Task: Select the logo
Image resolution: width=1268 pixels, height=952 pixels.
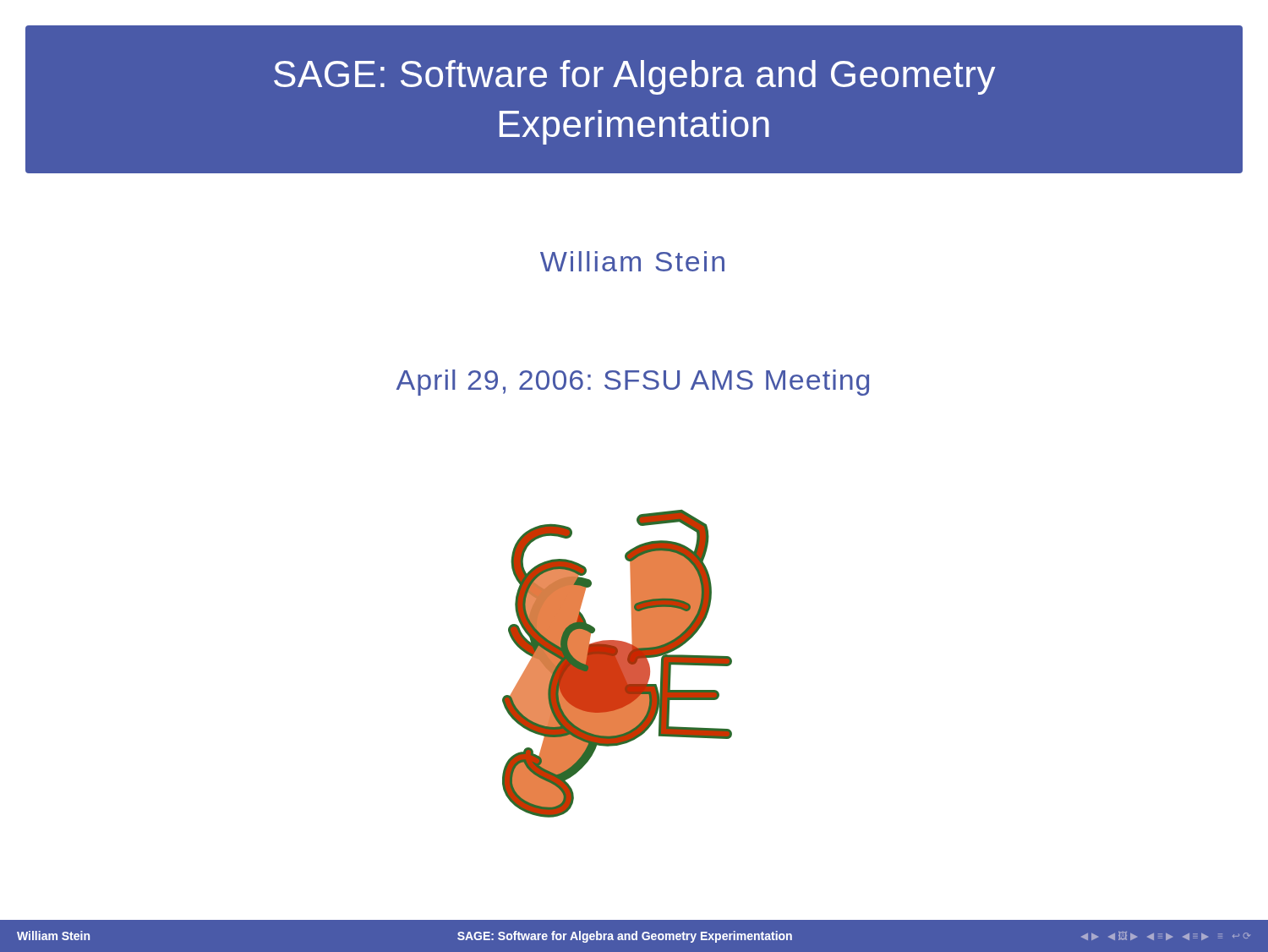Action: [x=634, y=659]
